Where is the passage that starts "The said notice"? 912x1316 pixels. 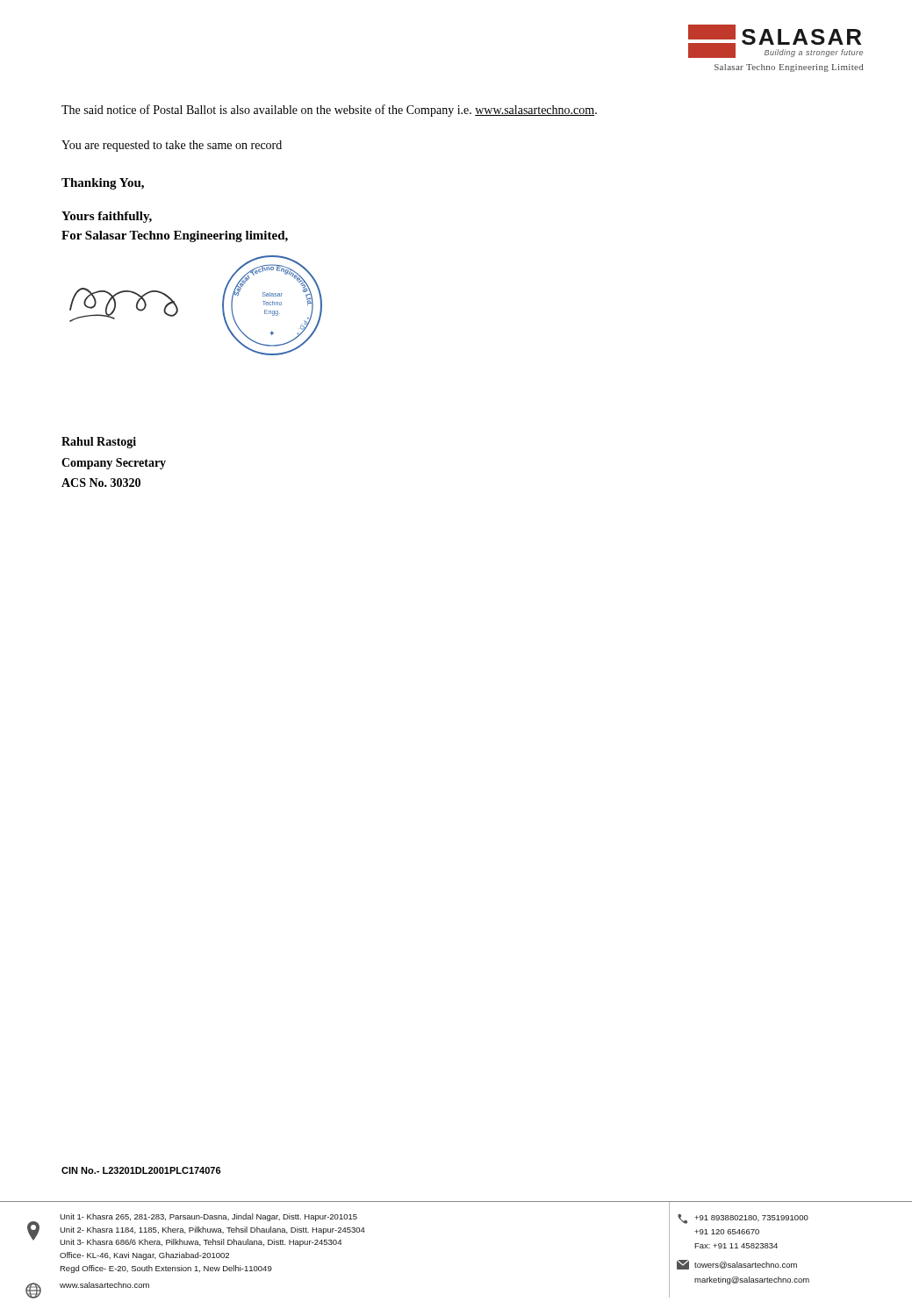tap(329, 110)
